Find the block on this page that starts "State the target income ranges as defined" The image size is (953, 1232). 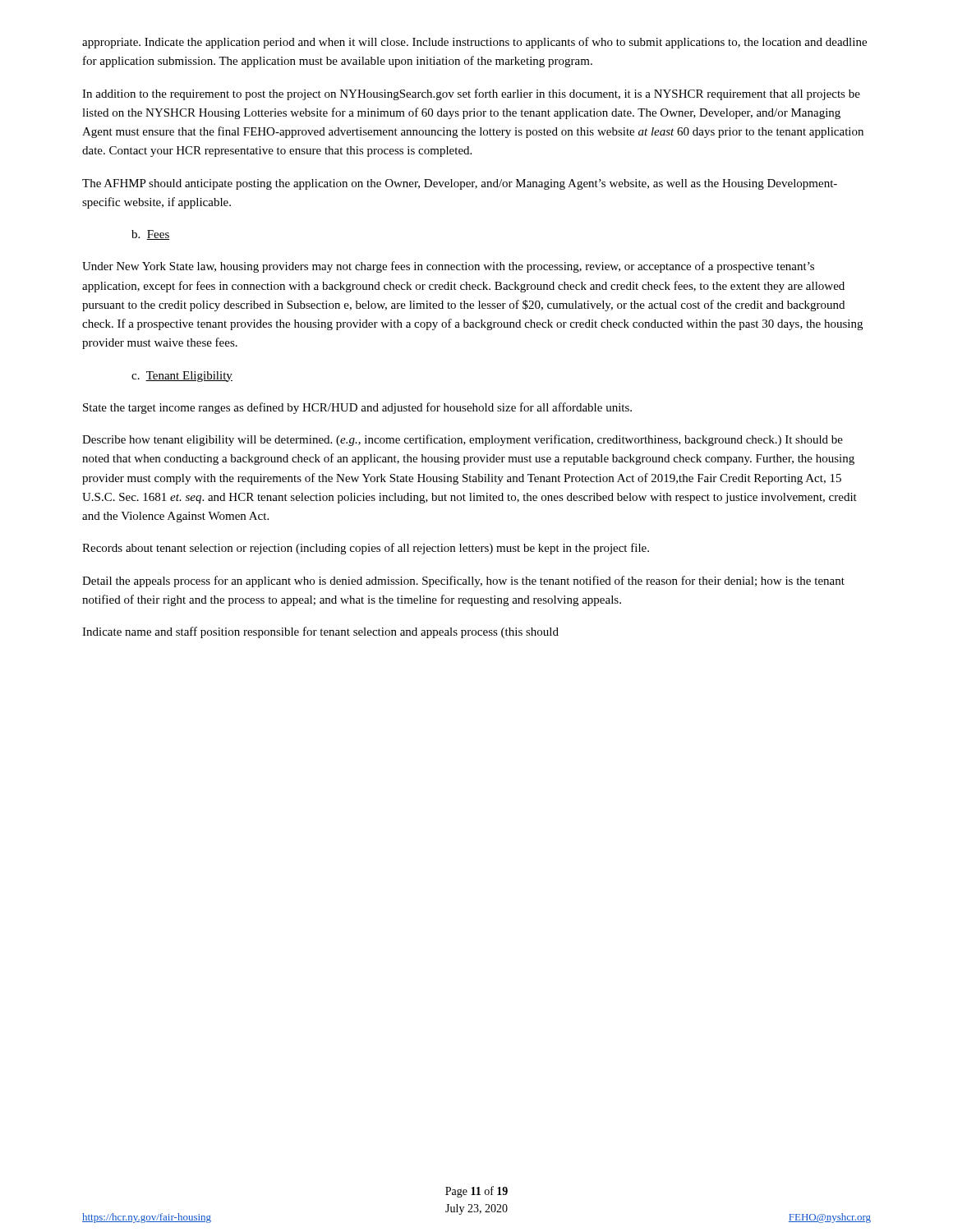tap(357, 407)
